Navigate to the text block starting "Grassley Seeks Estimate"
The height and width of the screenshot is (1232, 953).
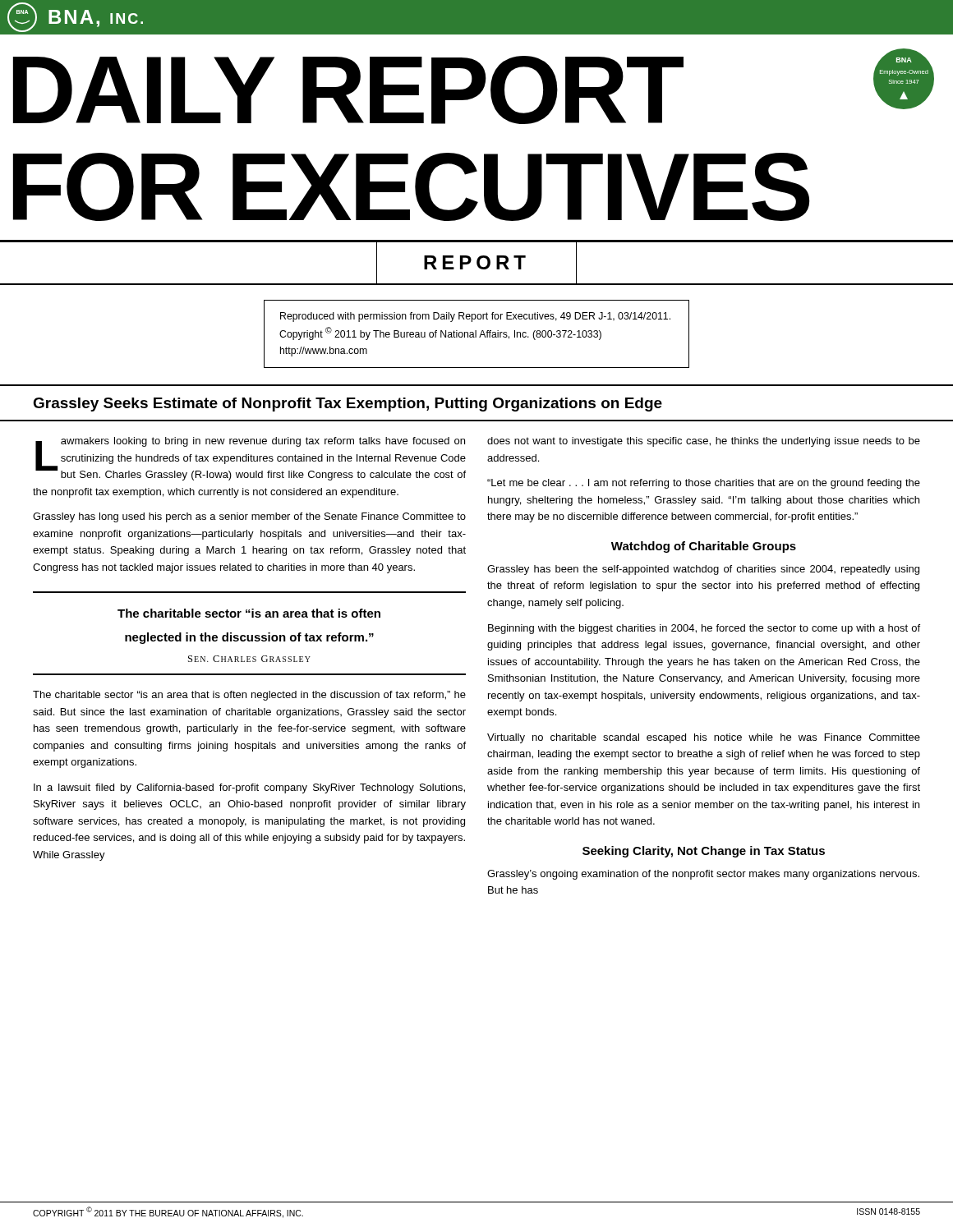coord(348,402)
